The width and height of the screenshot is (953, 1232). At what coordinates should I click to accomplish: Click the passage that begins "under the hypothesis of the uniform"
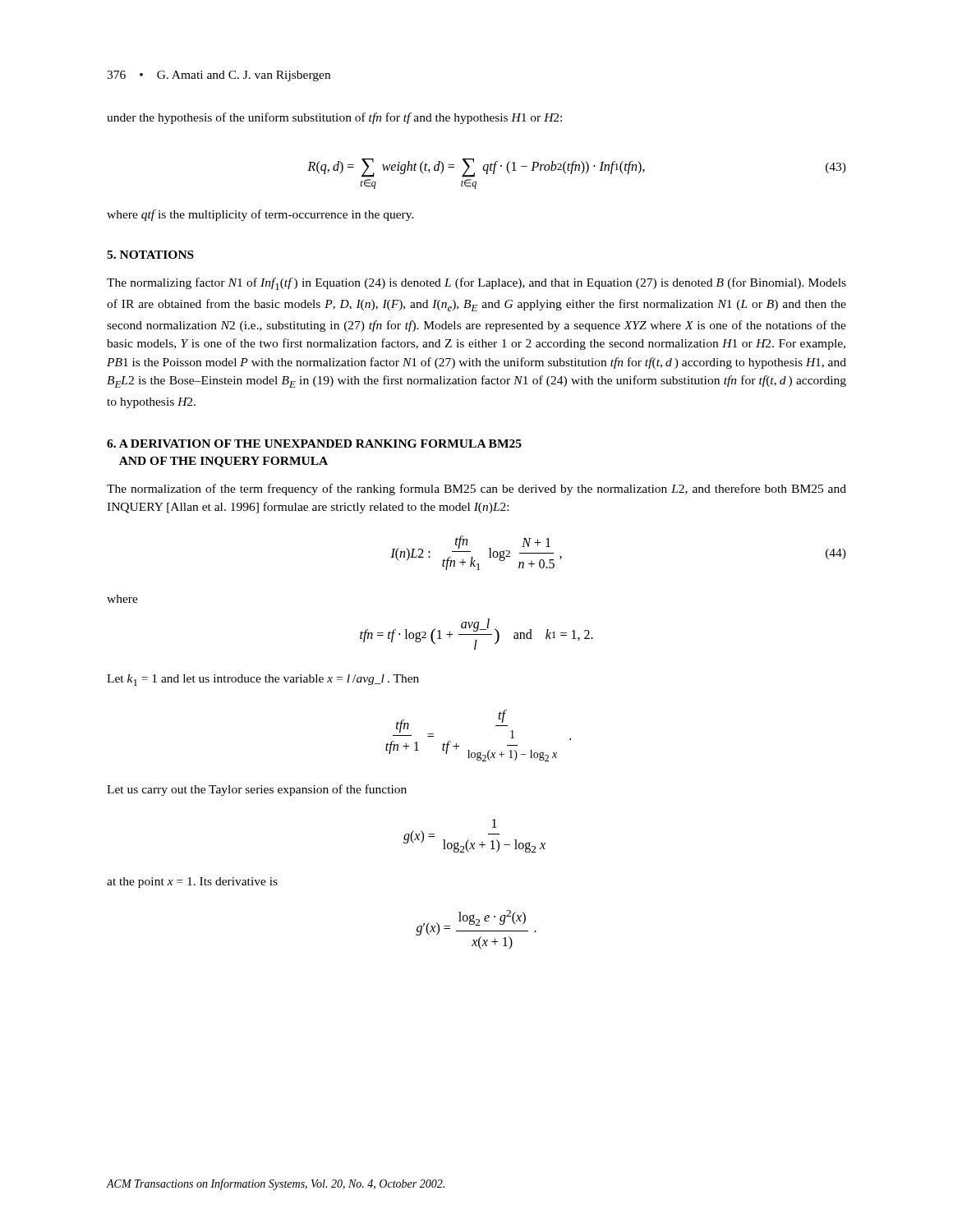pyautogui.click(x=335, y=117)
